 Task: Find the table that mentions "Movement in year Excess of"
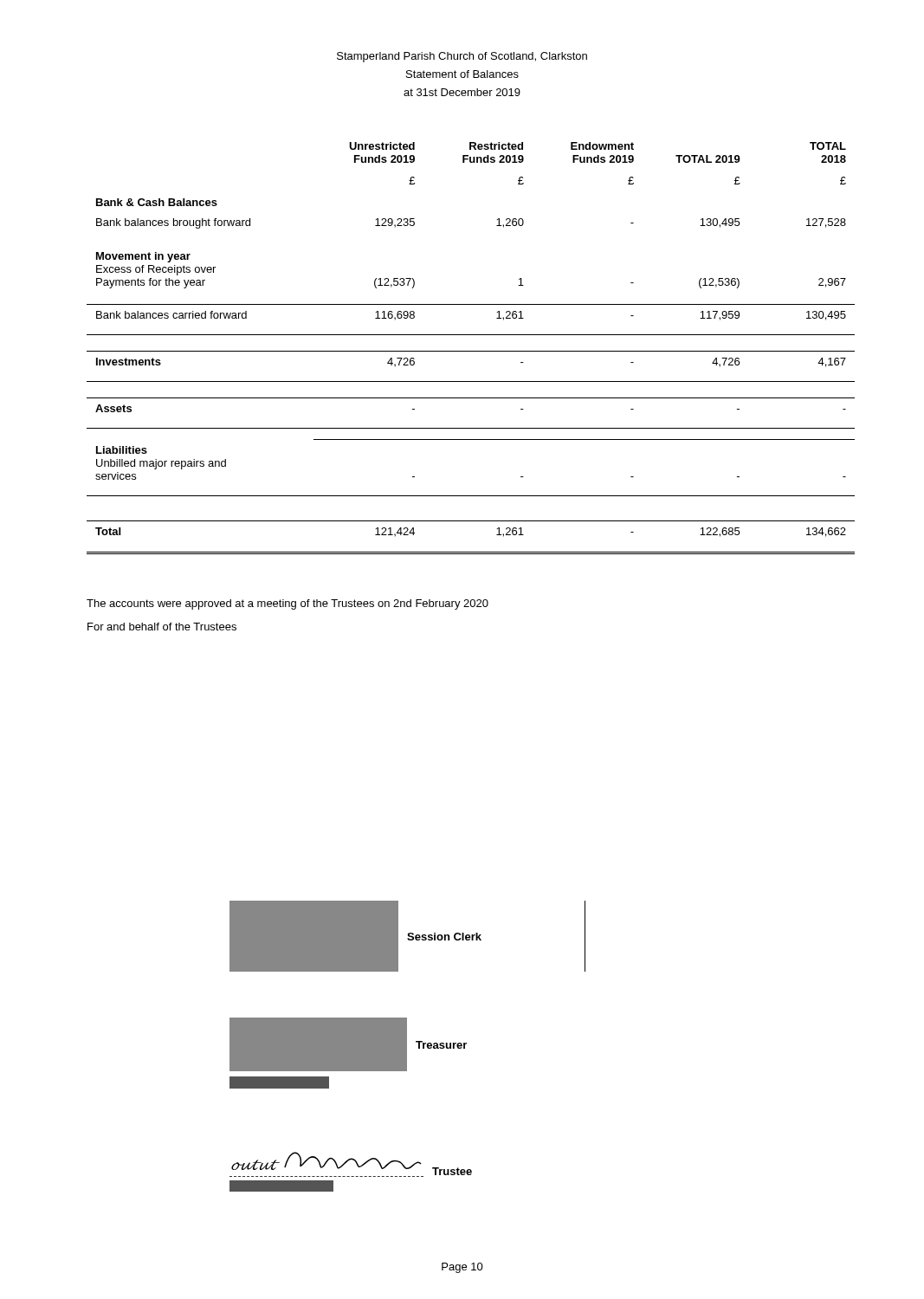(x=462, y=345)
